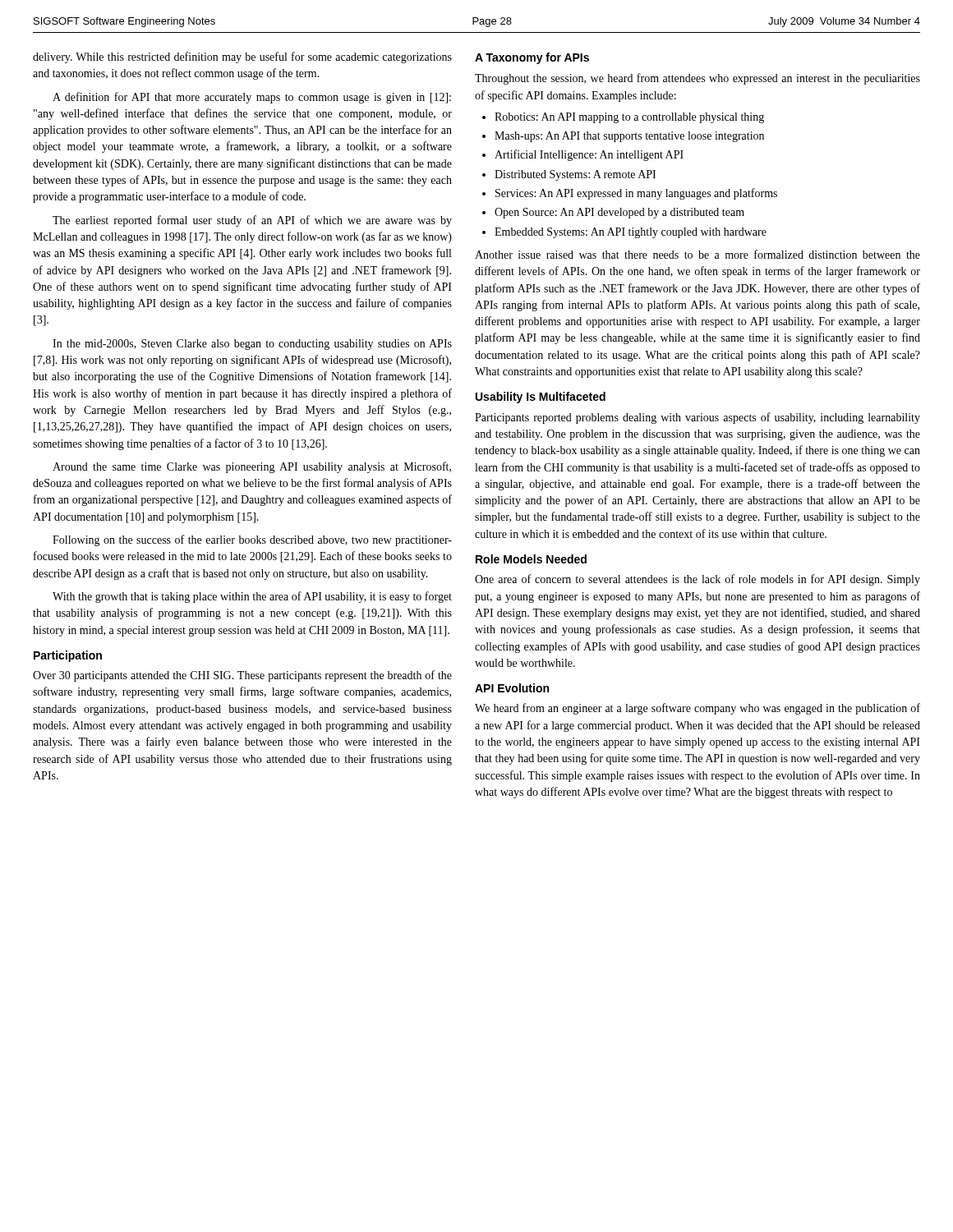This screenshot has height=1232, width=953.
Task: Find the region starting "Role Models Needed"
Action: pyautogui.click(x=531, y=559)
